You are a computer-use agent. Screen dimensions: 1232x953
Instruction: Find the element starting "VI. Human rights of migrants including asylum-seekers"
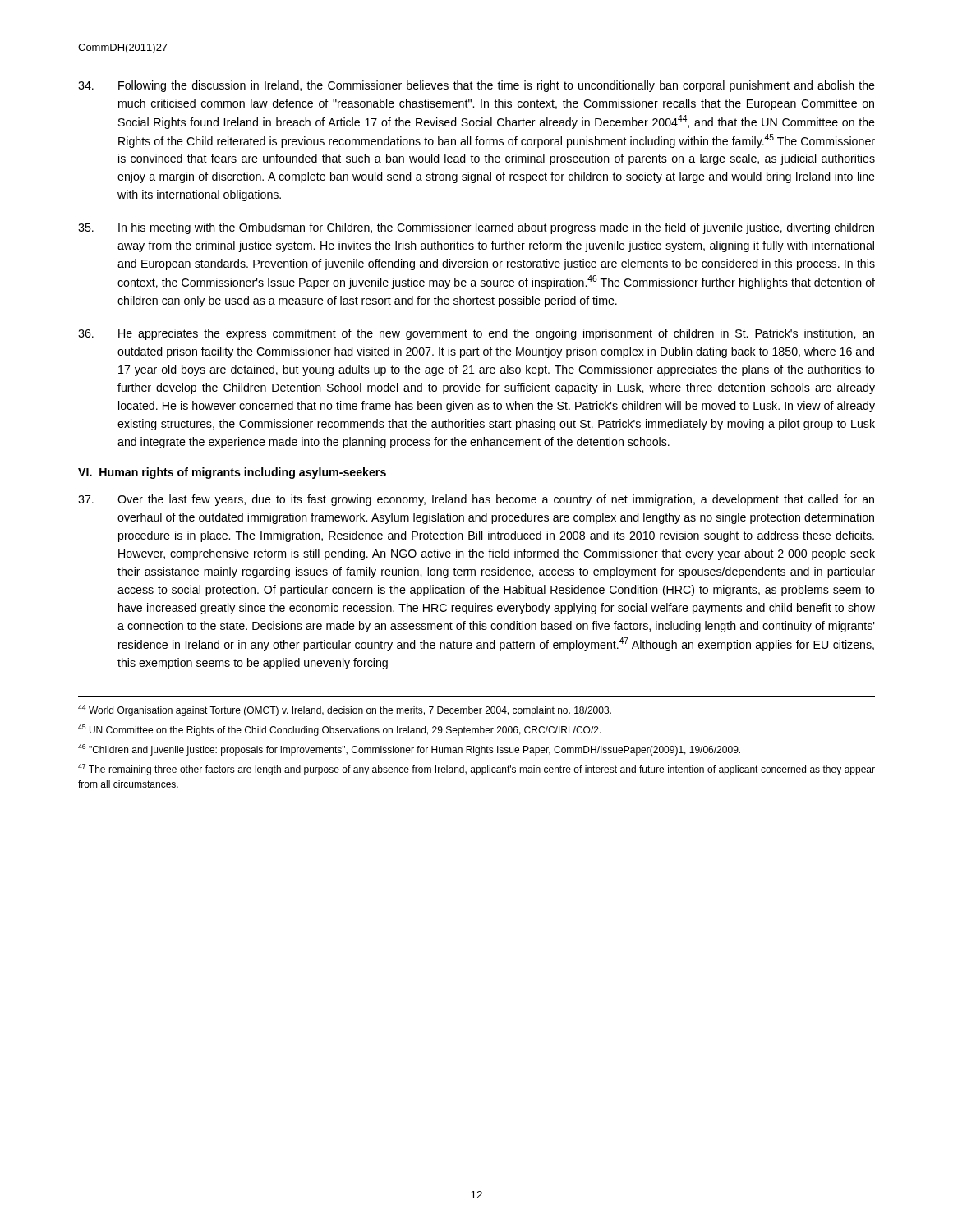pyautogui.click(x=232, y=472)
